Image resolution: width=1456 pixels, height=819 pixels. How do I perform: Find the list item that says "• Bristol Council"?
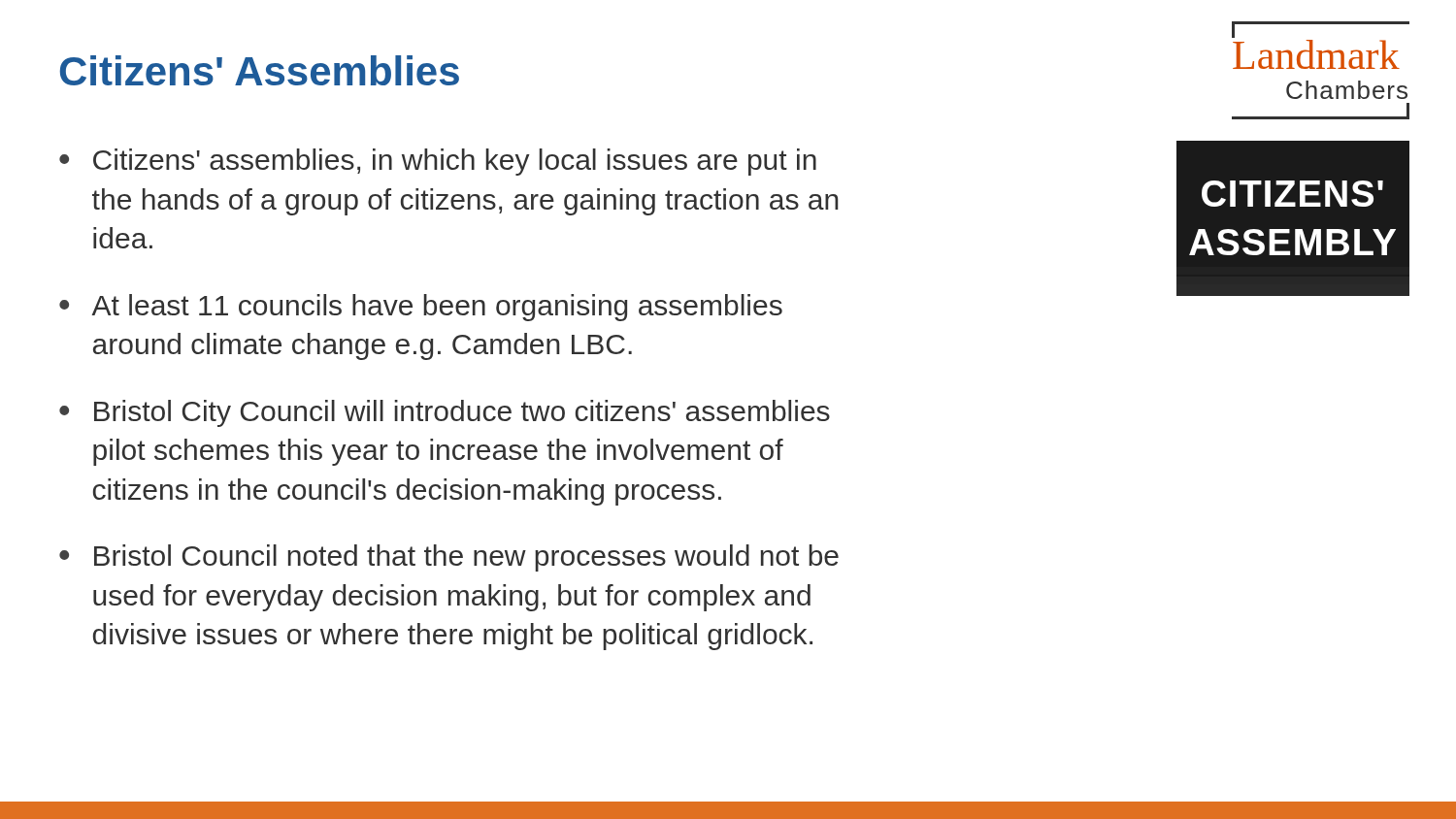pyautogui.click(x=456, y=596)
